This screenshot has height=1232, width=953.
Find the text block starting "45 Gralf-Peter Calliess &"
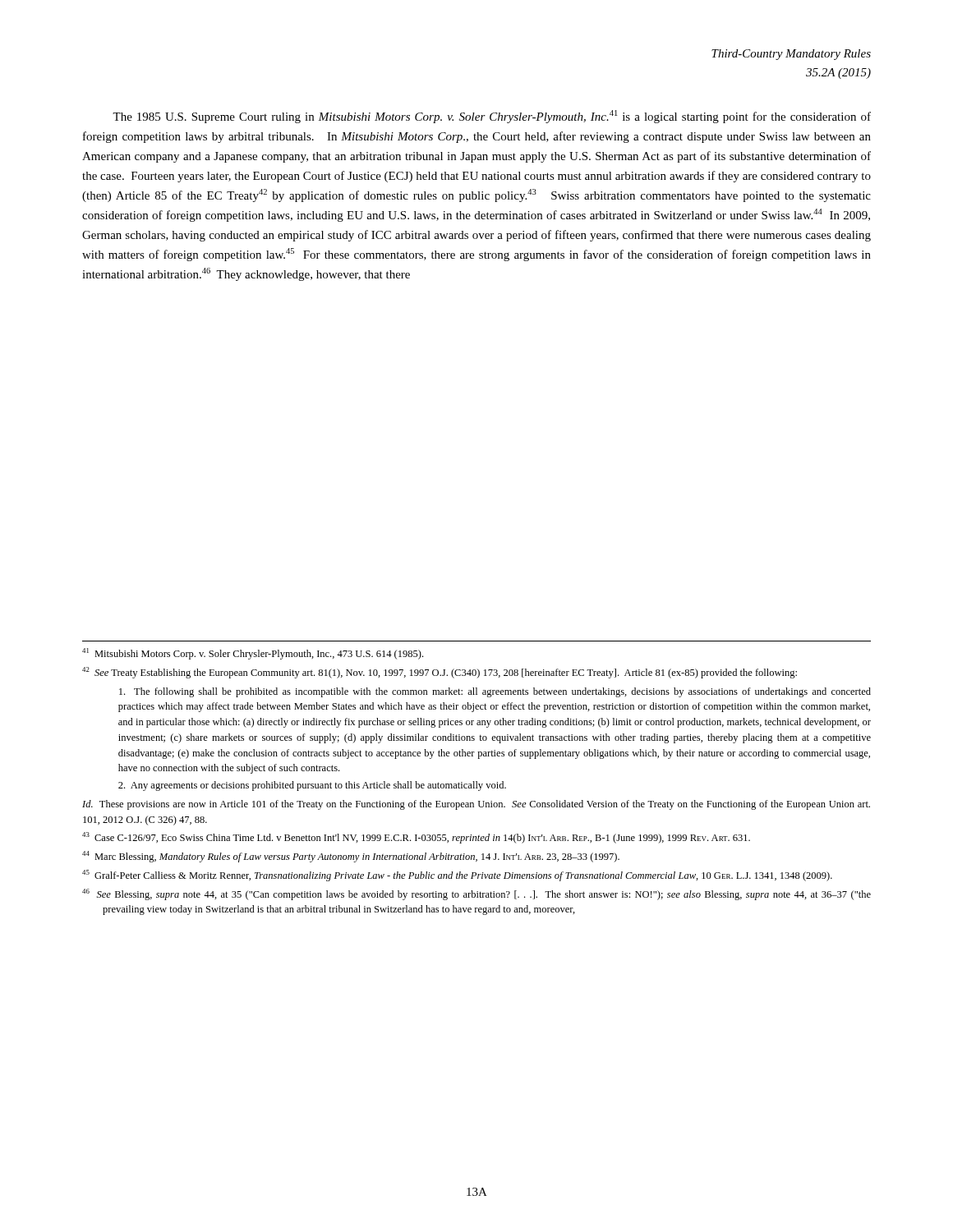(x=457, y=875)
